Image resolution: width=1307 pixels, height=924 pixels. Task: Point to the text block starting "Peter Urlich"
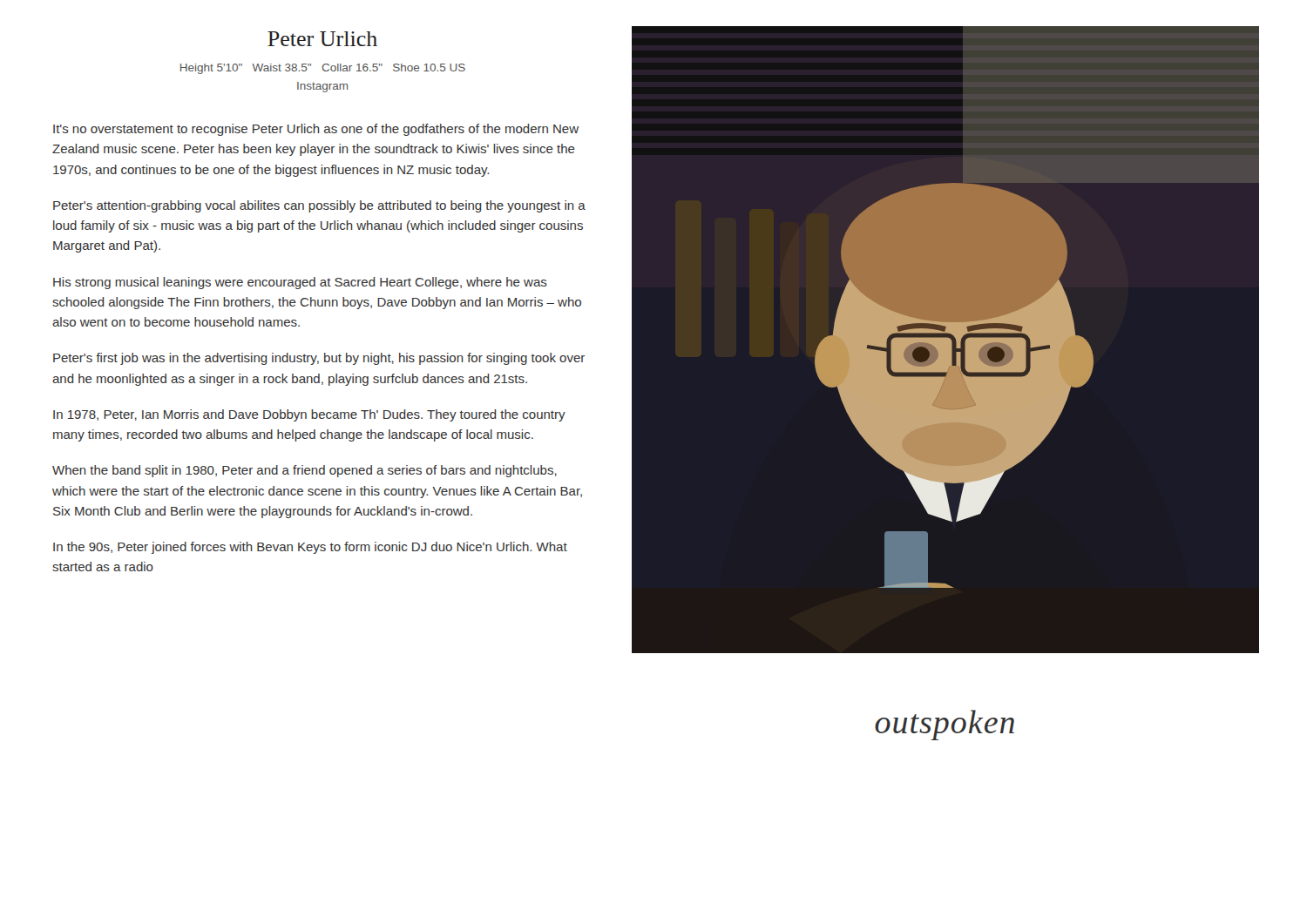[322, 39]
